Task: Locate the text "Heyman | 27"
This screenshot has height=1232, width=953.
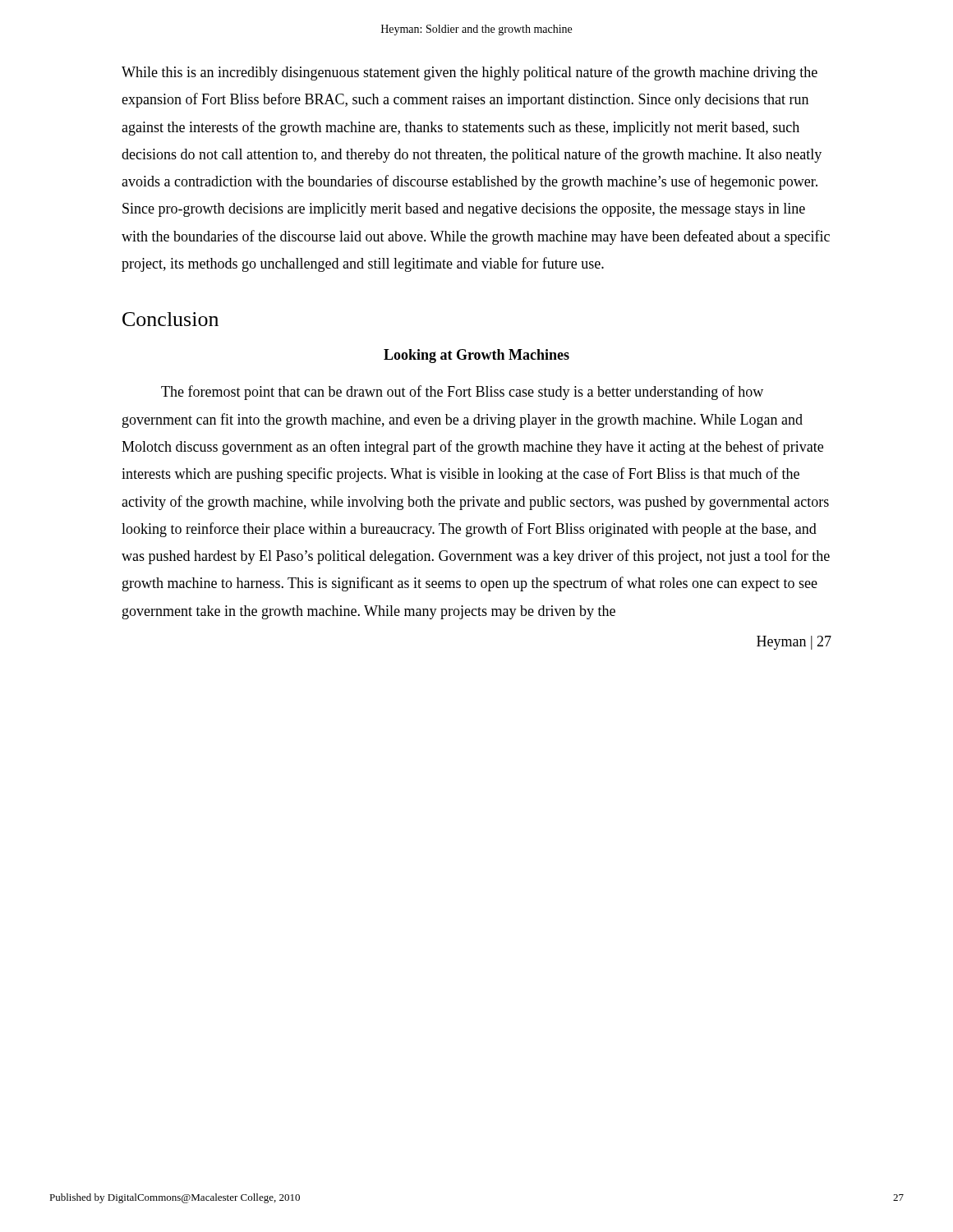Action: [x=794, y=642]
